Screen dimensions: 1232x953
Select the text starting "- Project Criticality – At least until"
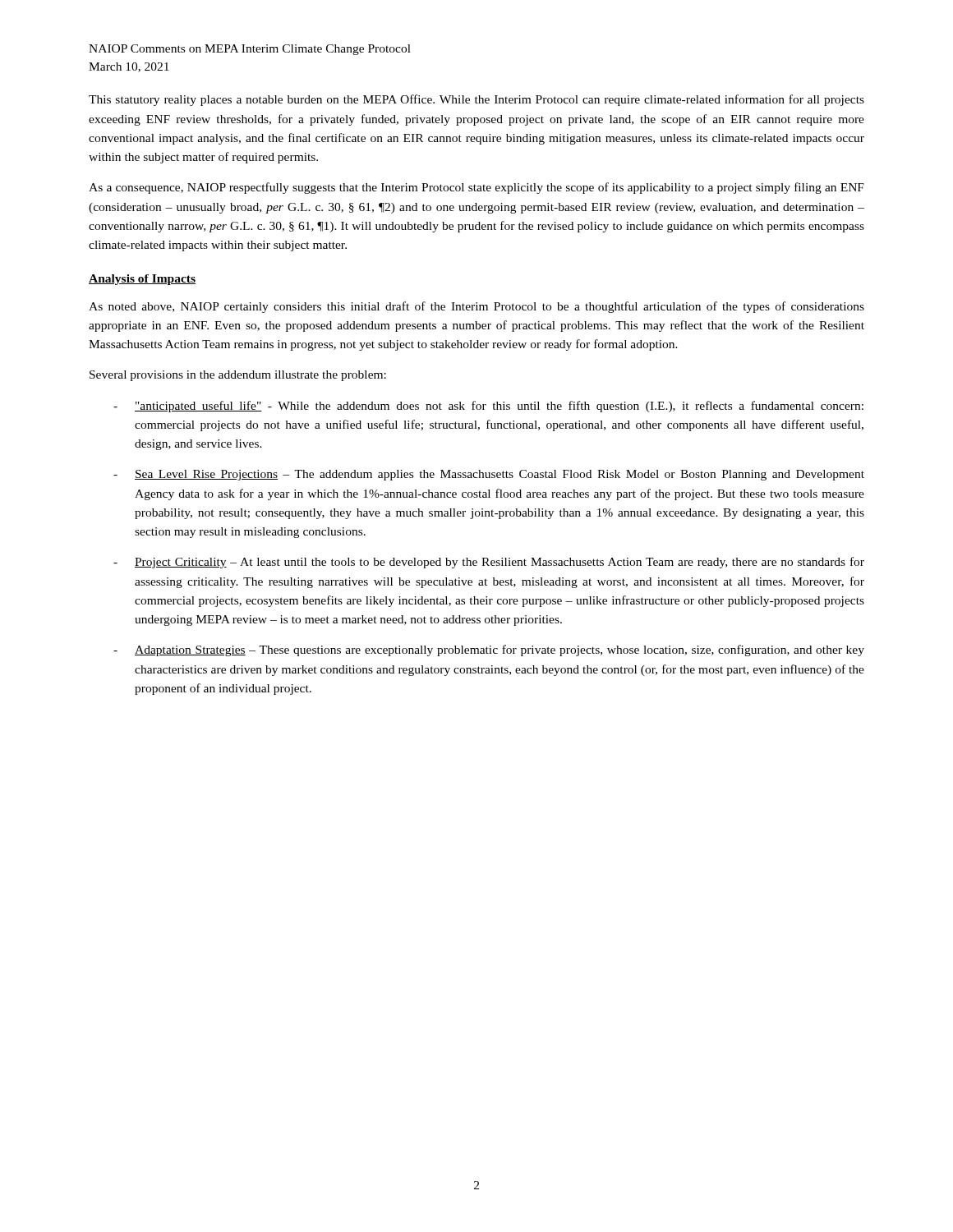click(x=489, y=590)
